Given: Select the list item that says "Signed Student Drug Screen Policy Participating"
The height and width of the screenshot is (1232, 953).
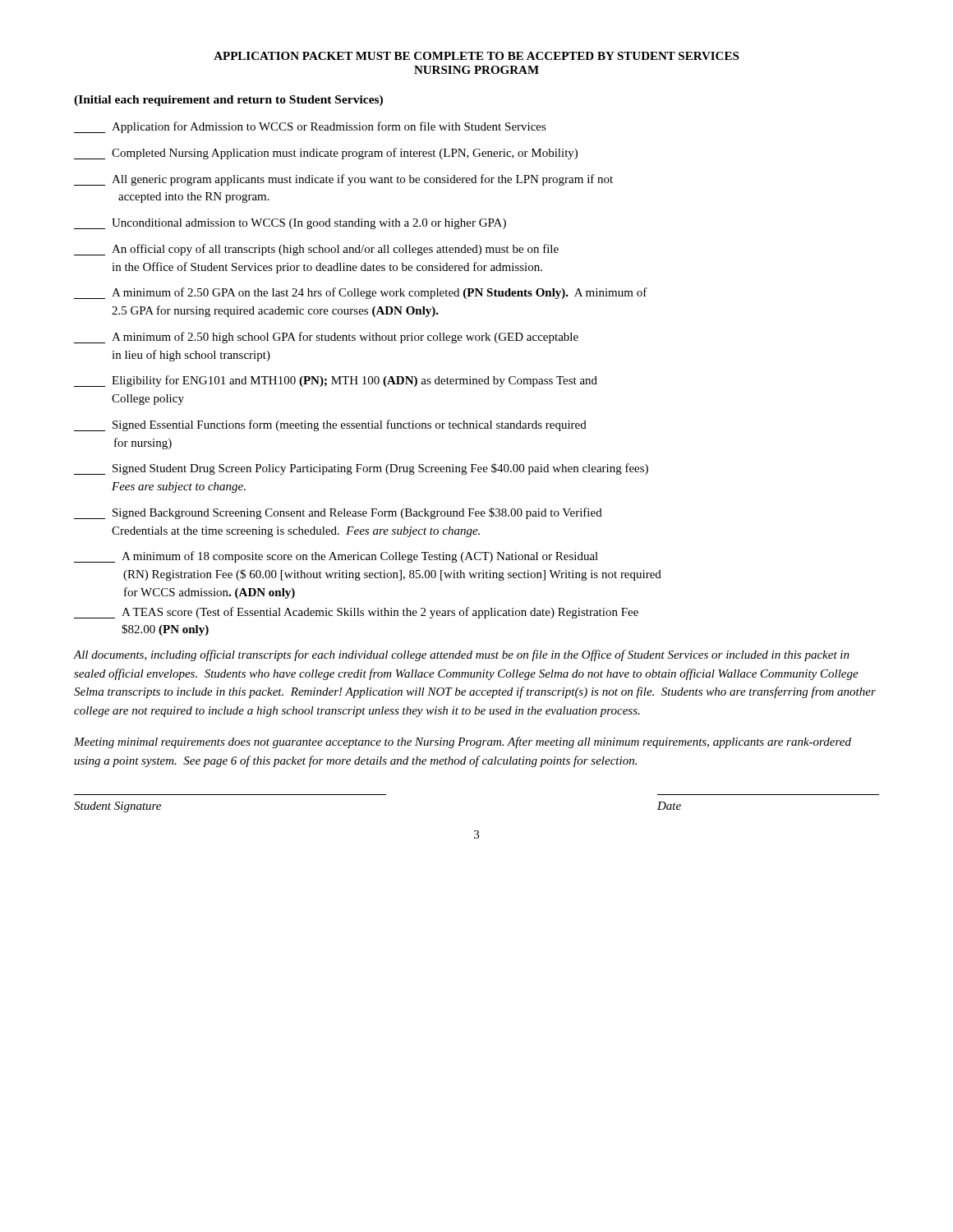Looking at the screenshot, I should tap(476, 478).
